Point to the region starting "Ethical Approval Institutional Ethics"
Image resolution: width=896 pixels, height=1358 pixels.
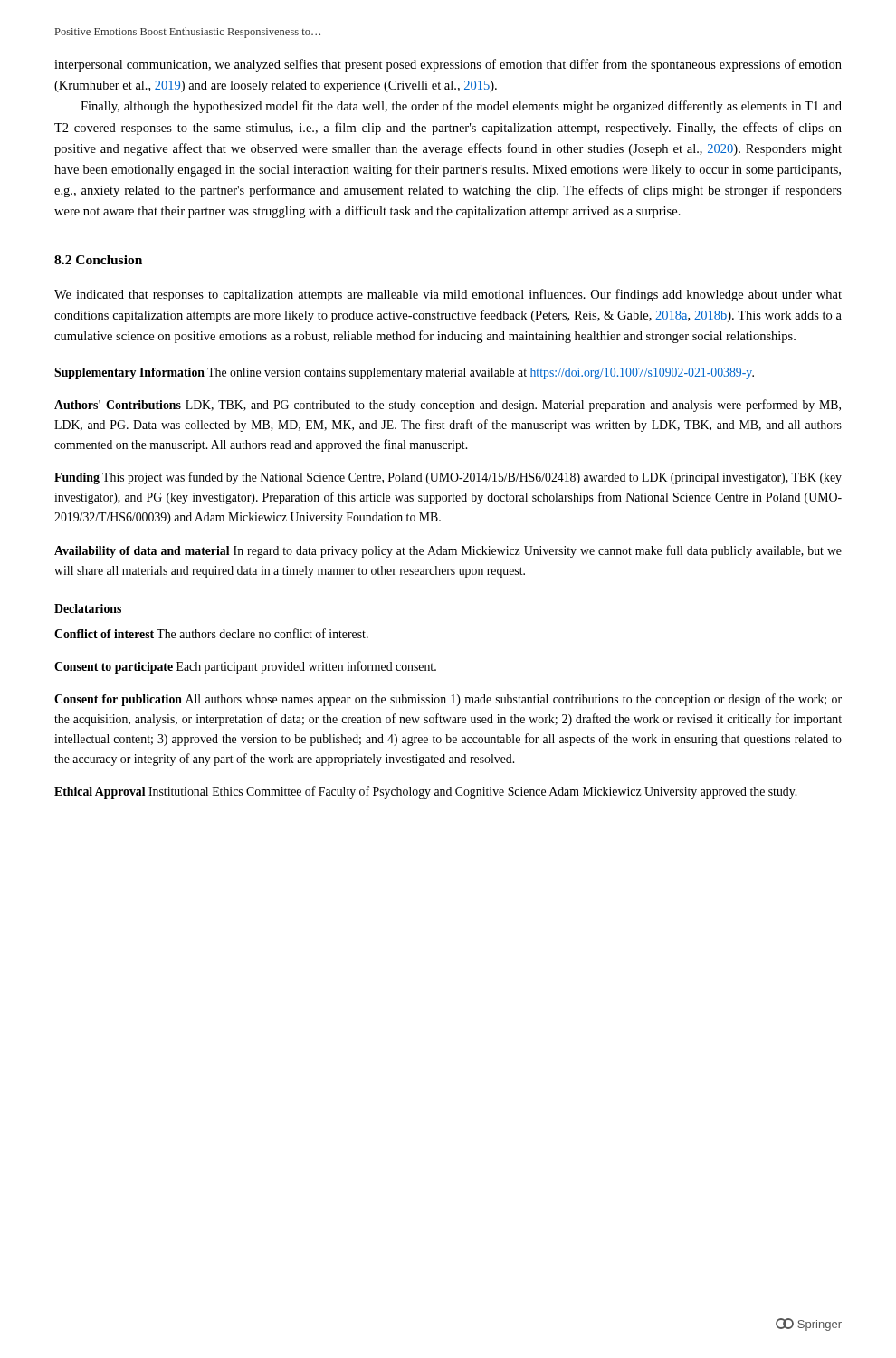point(448,792)
